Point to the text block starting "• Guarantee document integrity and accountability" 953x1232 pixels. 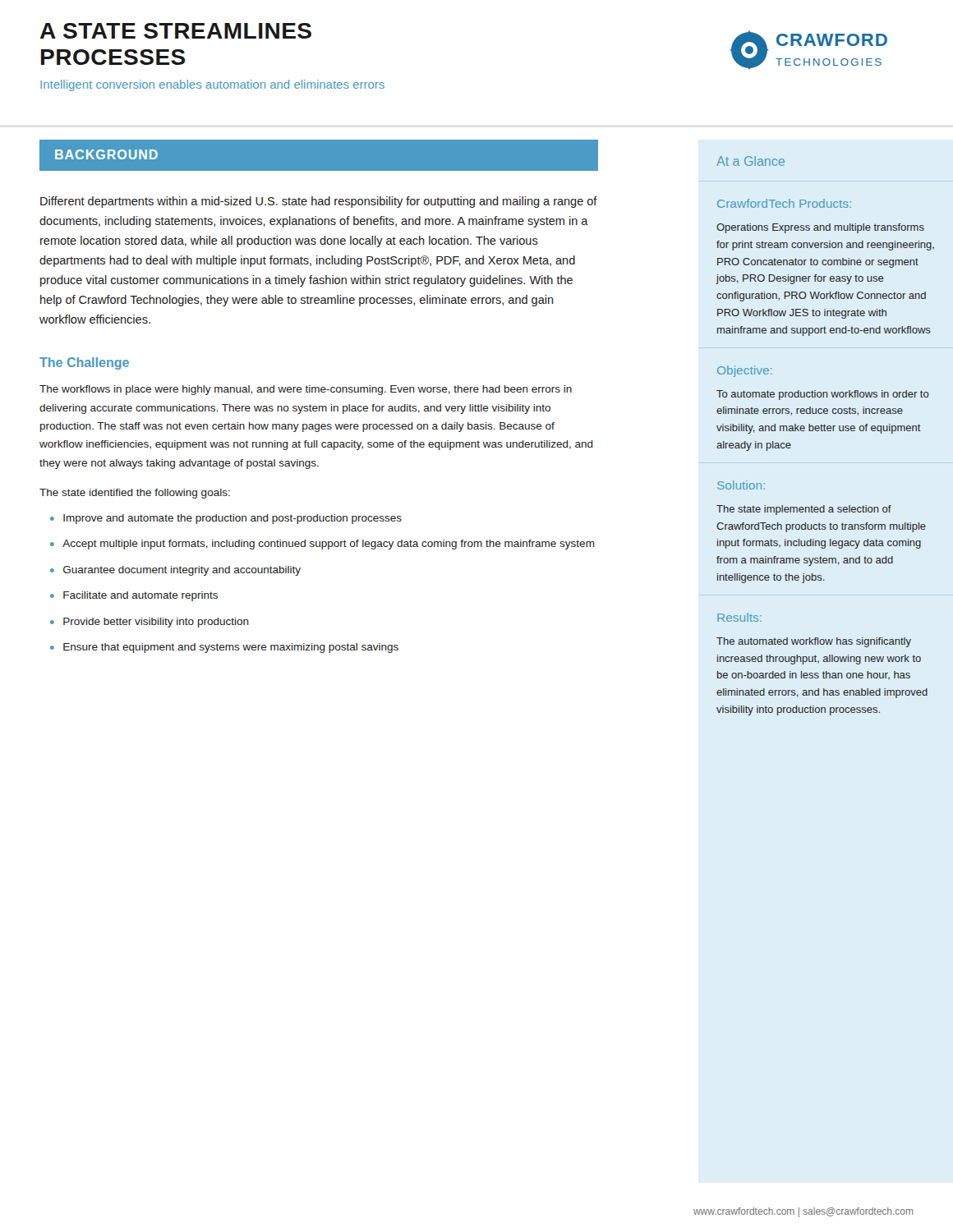pyautogui.click(x=175, y=571)
